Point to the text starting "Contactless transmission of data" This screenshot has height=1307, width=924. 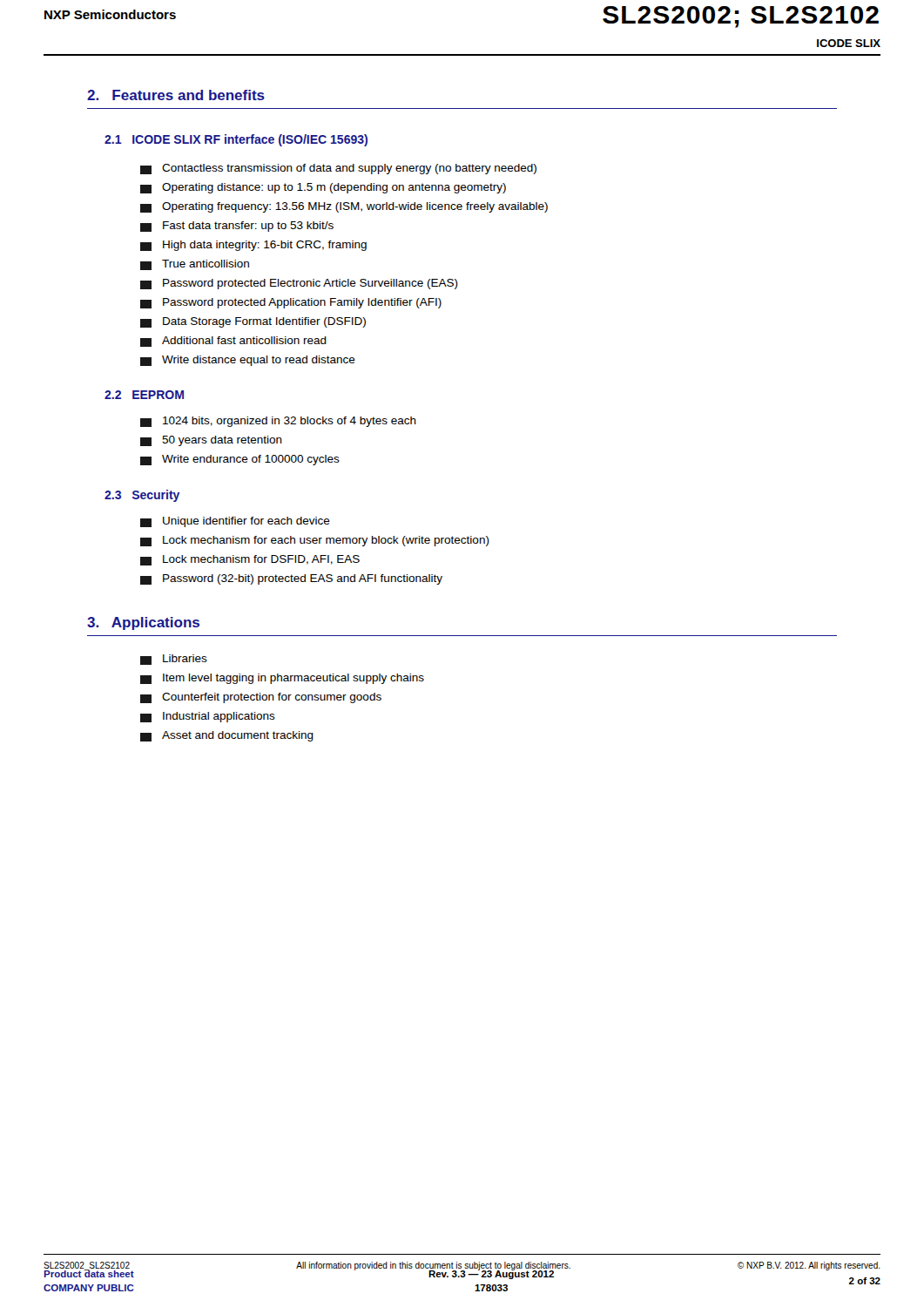pyautogui.click(x=506, y=169)
